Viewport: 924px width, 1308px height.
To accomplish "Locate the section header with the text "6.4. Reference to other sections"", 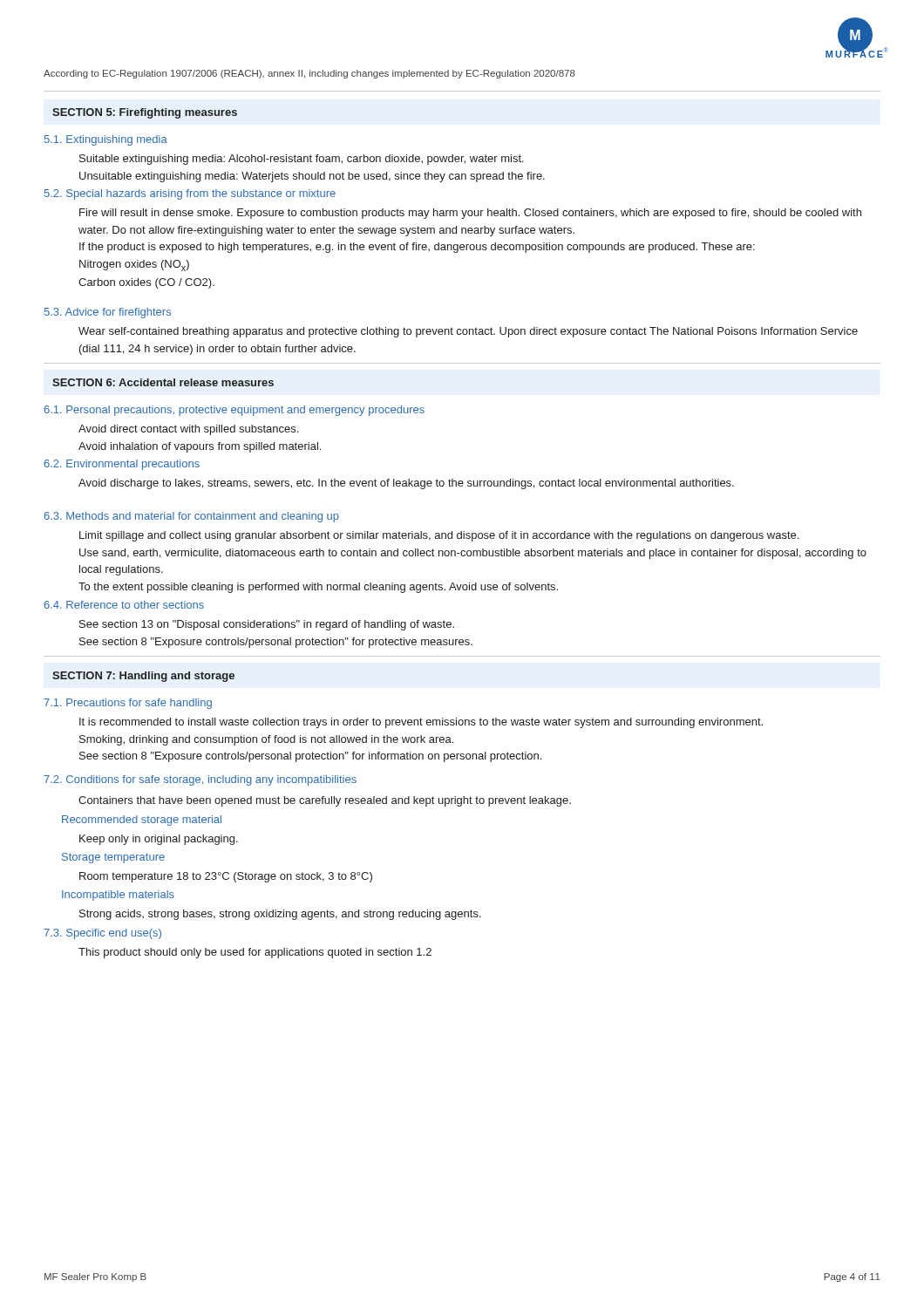I will point(124,605).
